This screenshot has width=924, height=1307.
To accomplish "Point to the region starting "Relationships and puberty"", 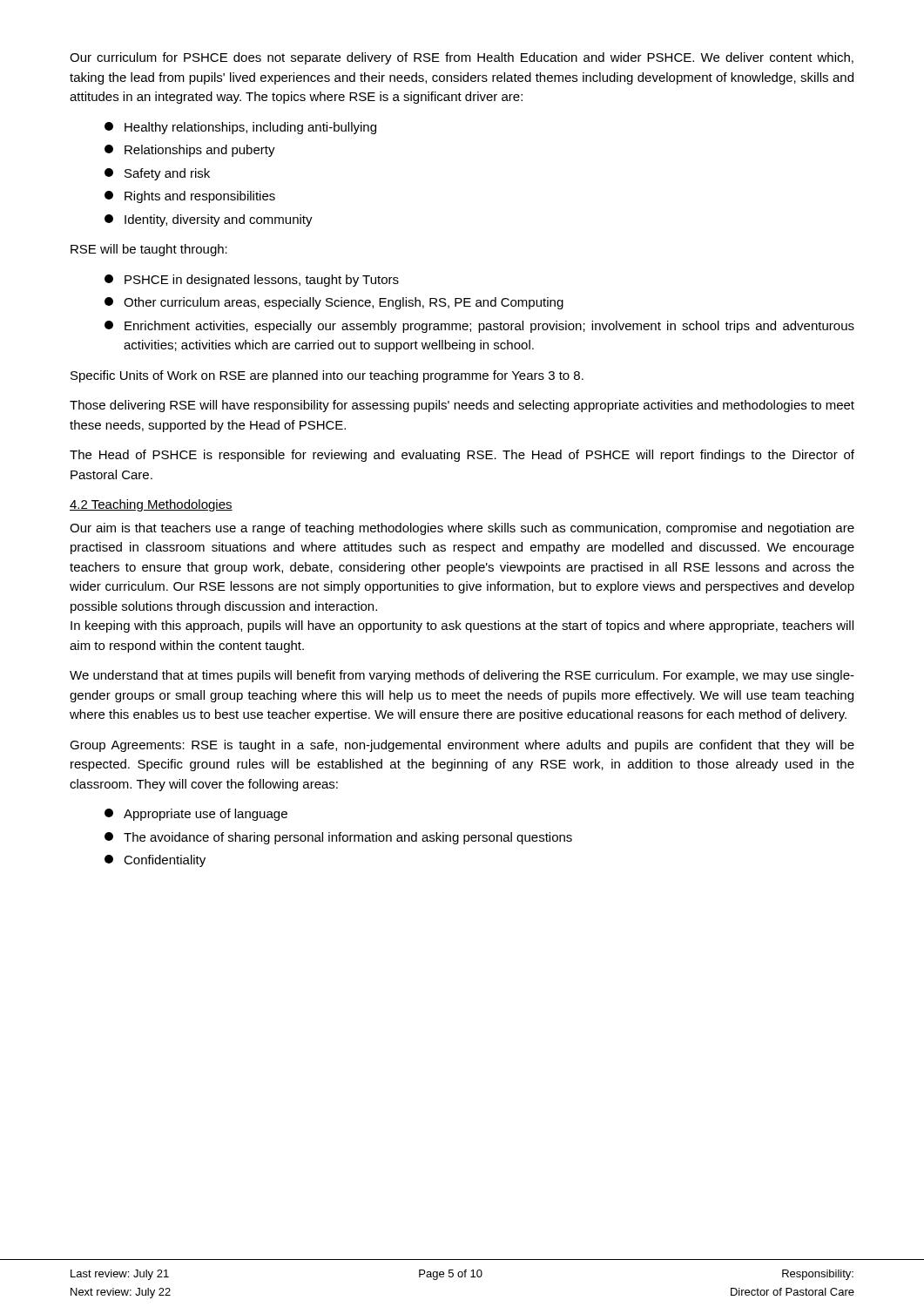I will coord(190,150).
